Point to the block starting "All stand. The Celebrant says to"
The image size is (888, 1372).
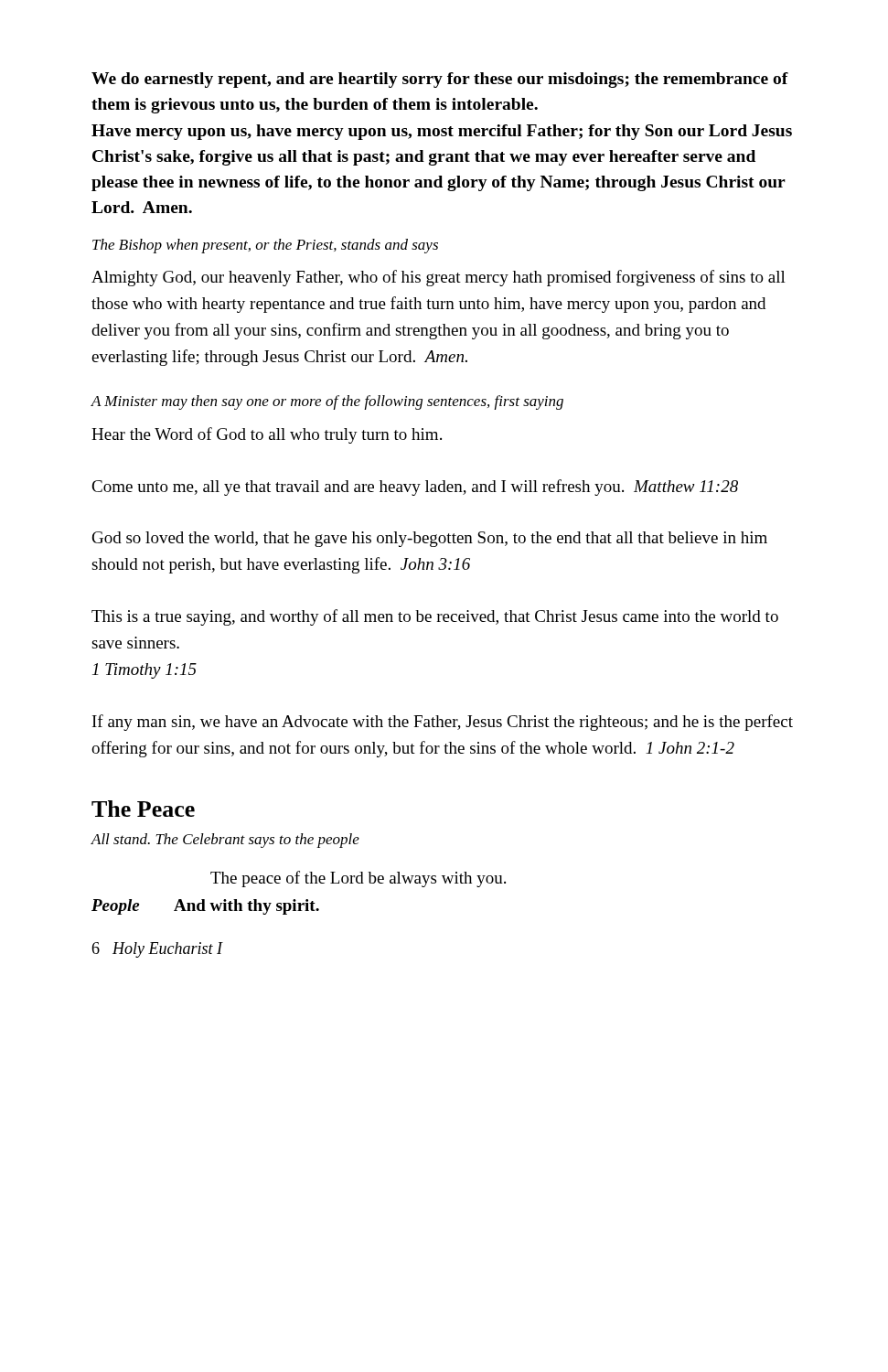pos(225,839)
